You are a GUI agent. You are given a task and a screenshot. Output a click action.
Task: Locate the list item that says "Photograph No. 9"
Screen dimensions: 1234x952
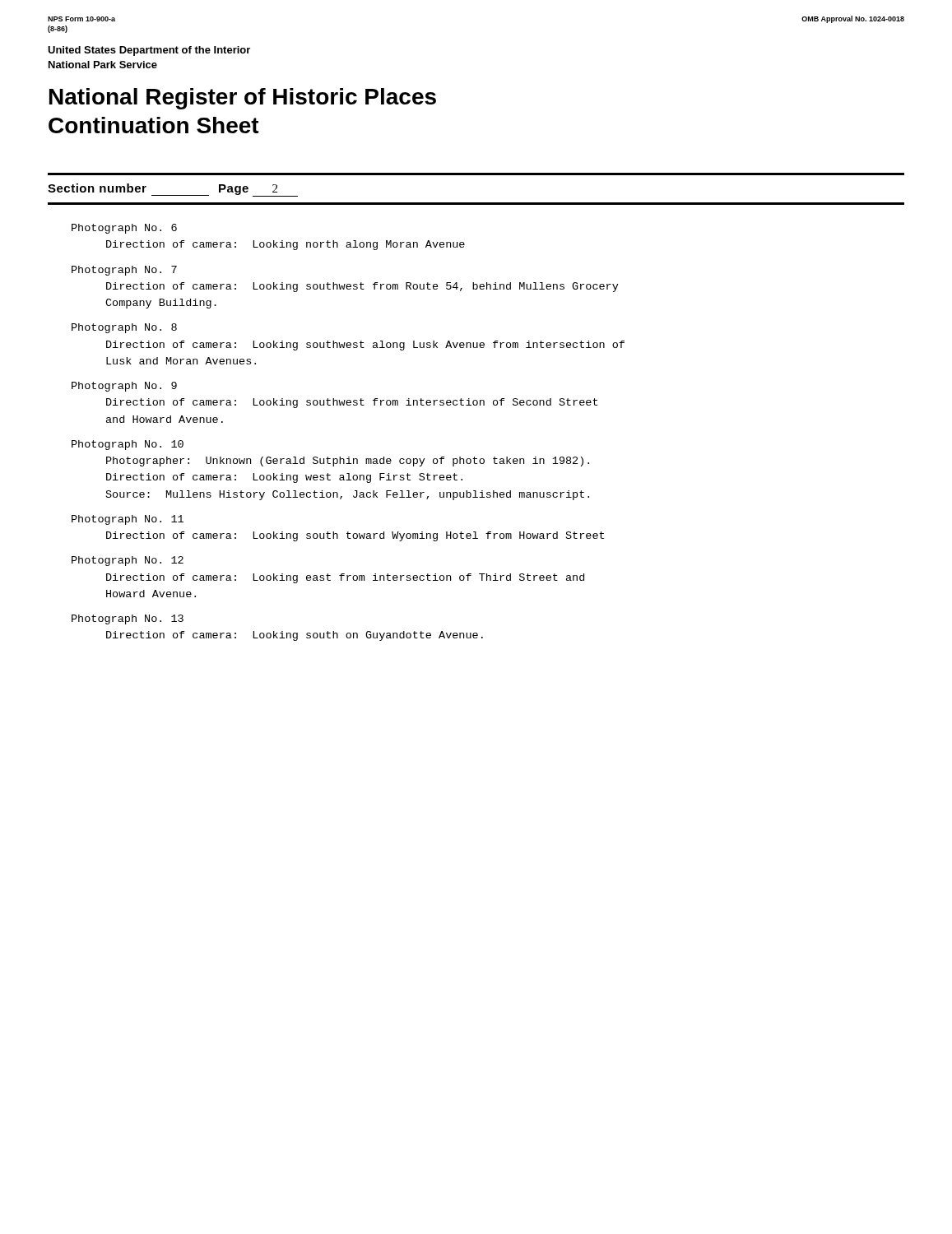pyautogui.click(x=488, y=403)
